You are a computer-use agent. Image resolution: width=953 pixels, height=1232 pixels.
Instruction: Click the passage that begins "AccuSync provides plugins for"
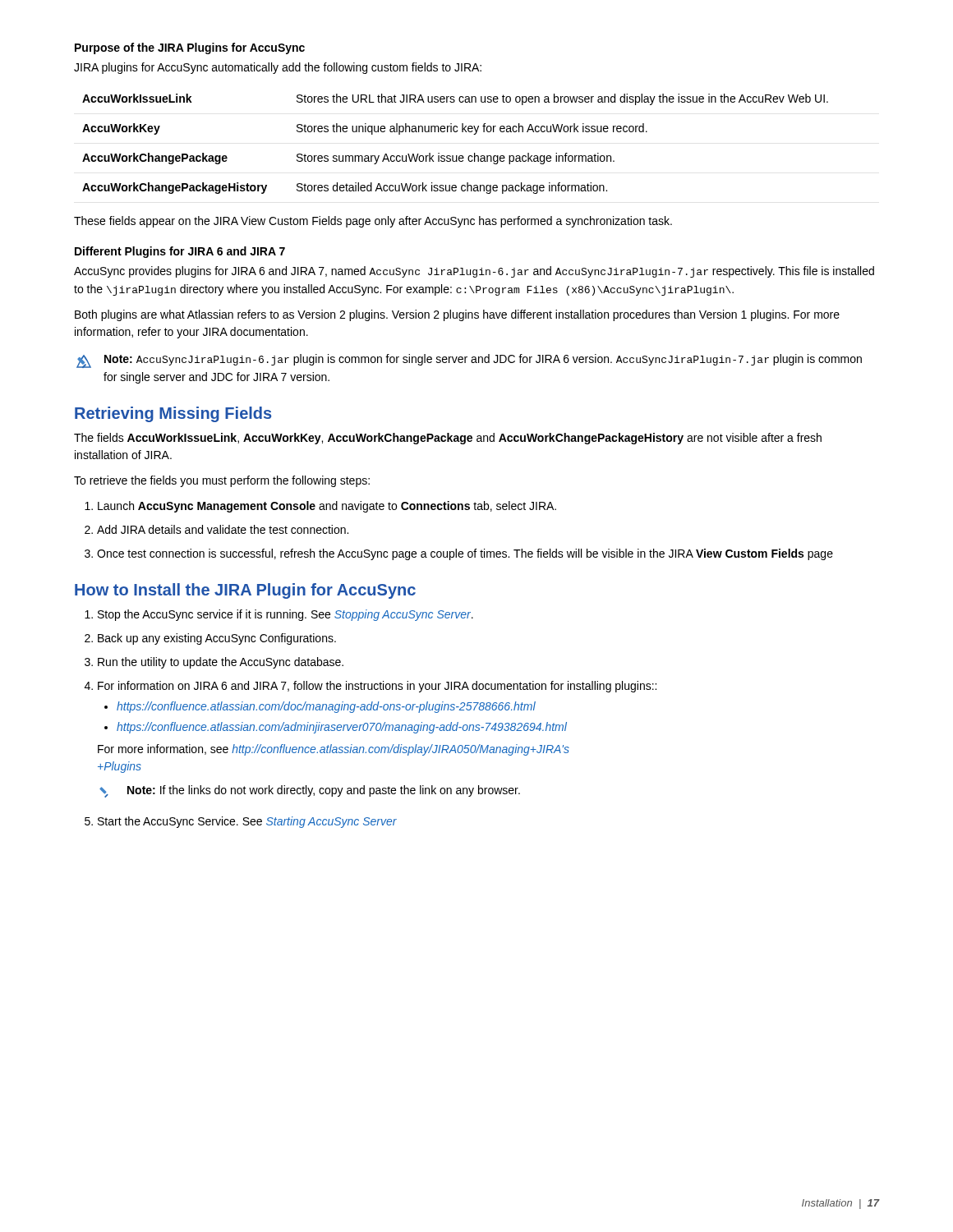click(476, 280)
